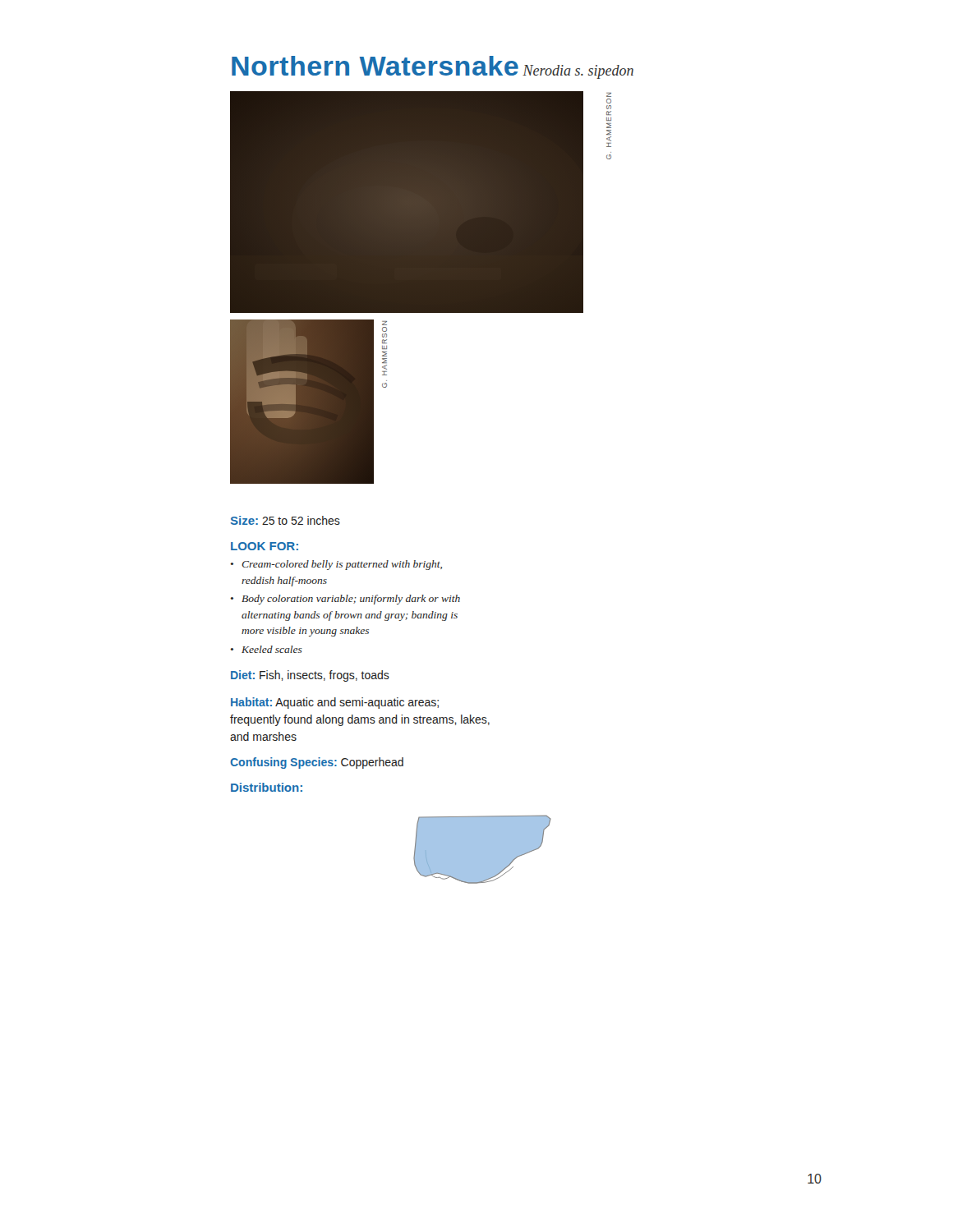The height and width of the screenshot is (1232, 953).
Task: Select the section header that says "LOOK FOR:"
Action: point(265,546)
